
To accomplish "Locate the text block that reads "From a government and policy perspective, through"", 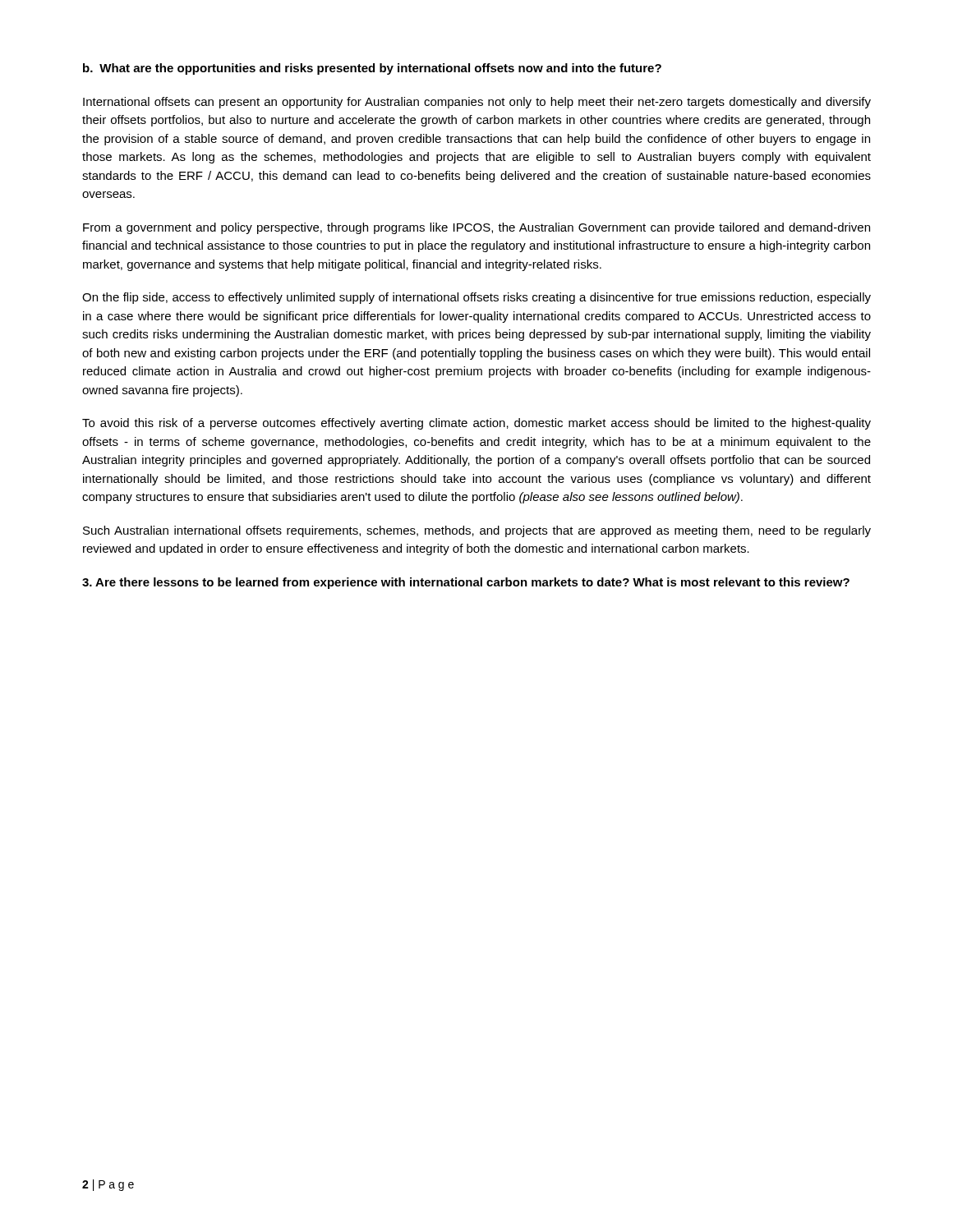I will 476,245.
